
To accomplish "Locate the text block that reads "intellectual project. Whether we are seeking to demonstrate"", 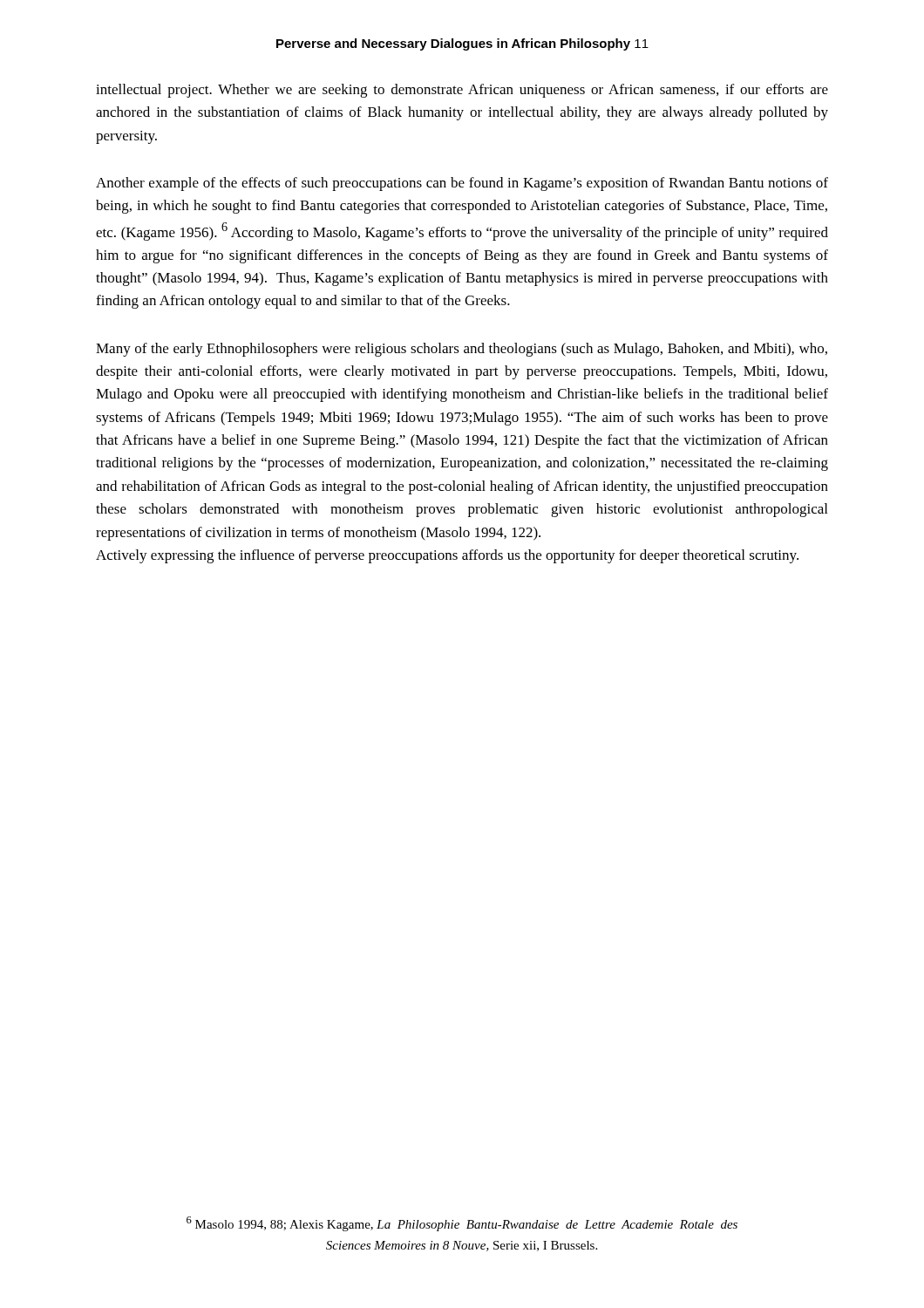I will coord(462,112).
